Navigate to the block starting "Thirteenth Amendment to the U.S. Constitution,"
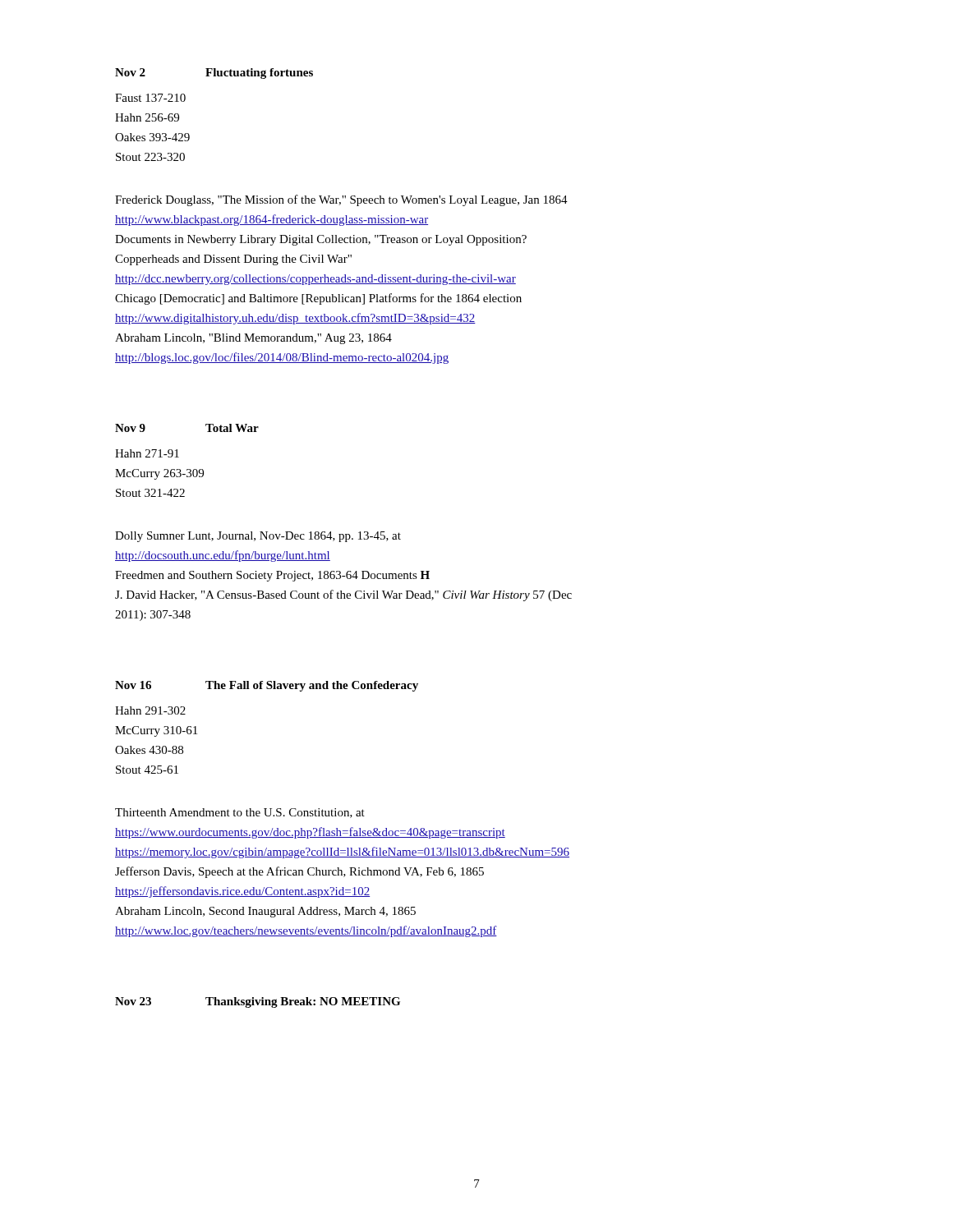953x1232 pixels. [x=476, y=871]
